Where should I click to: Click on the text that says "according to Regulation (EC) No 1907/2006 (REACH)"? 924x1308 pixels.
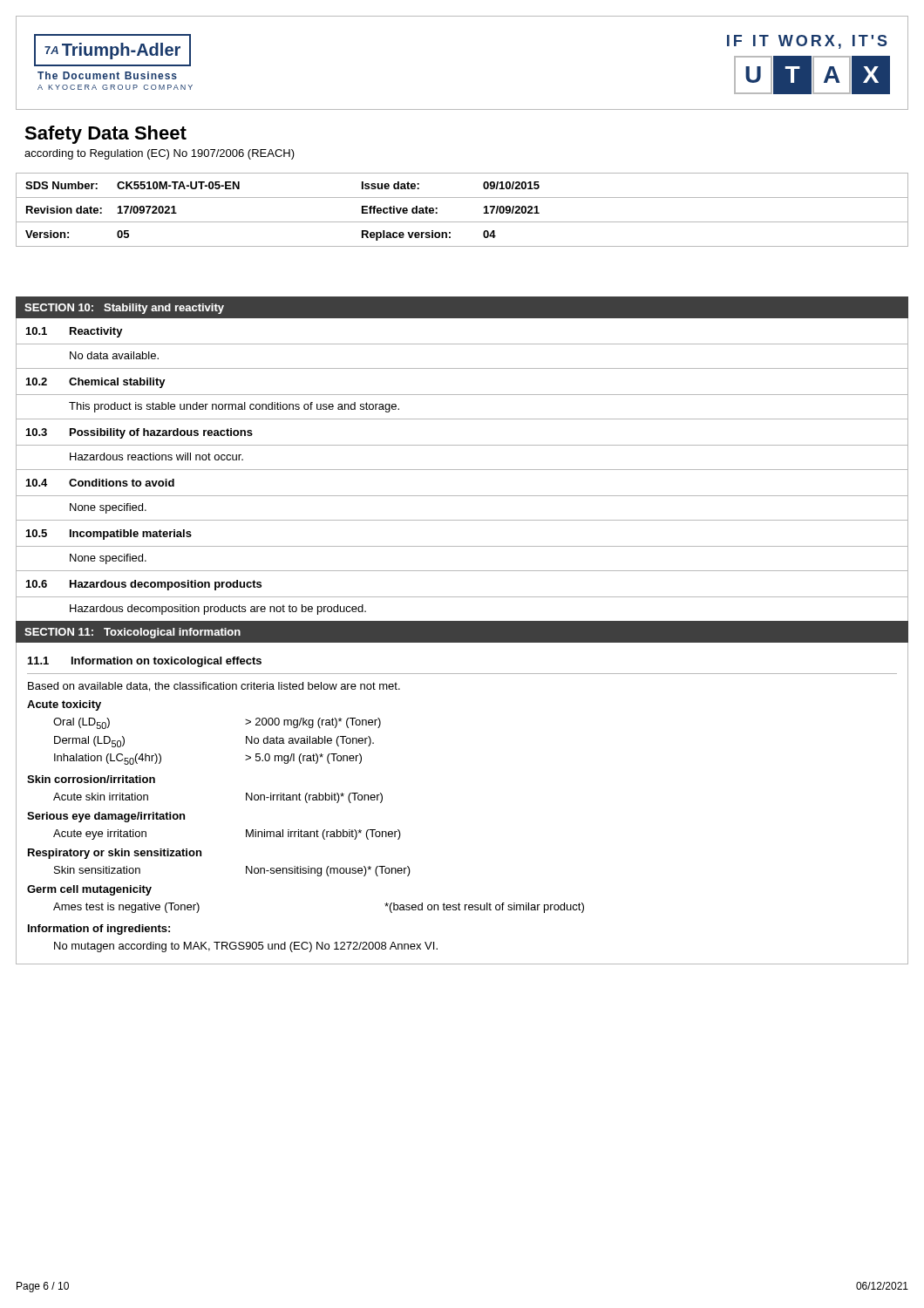pos(160,153)
